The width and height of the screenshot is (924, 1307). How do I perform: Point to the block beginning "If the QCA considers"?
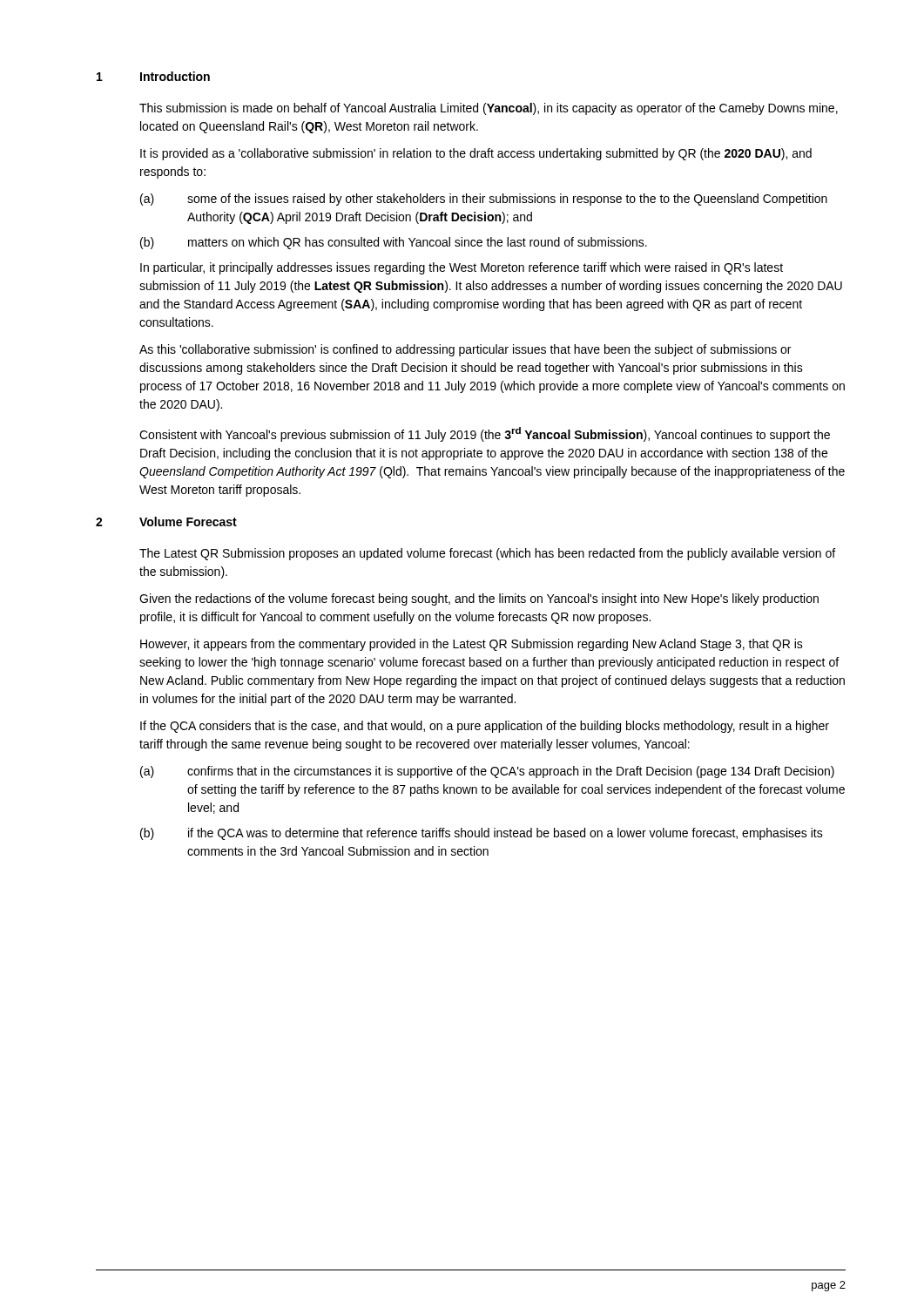tap(484, 735)
